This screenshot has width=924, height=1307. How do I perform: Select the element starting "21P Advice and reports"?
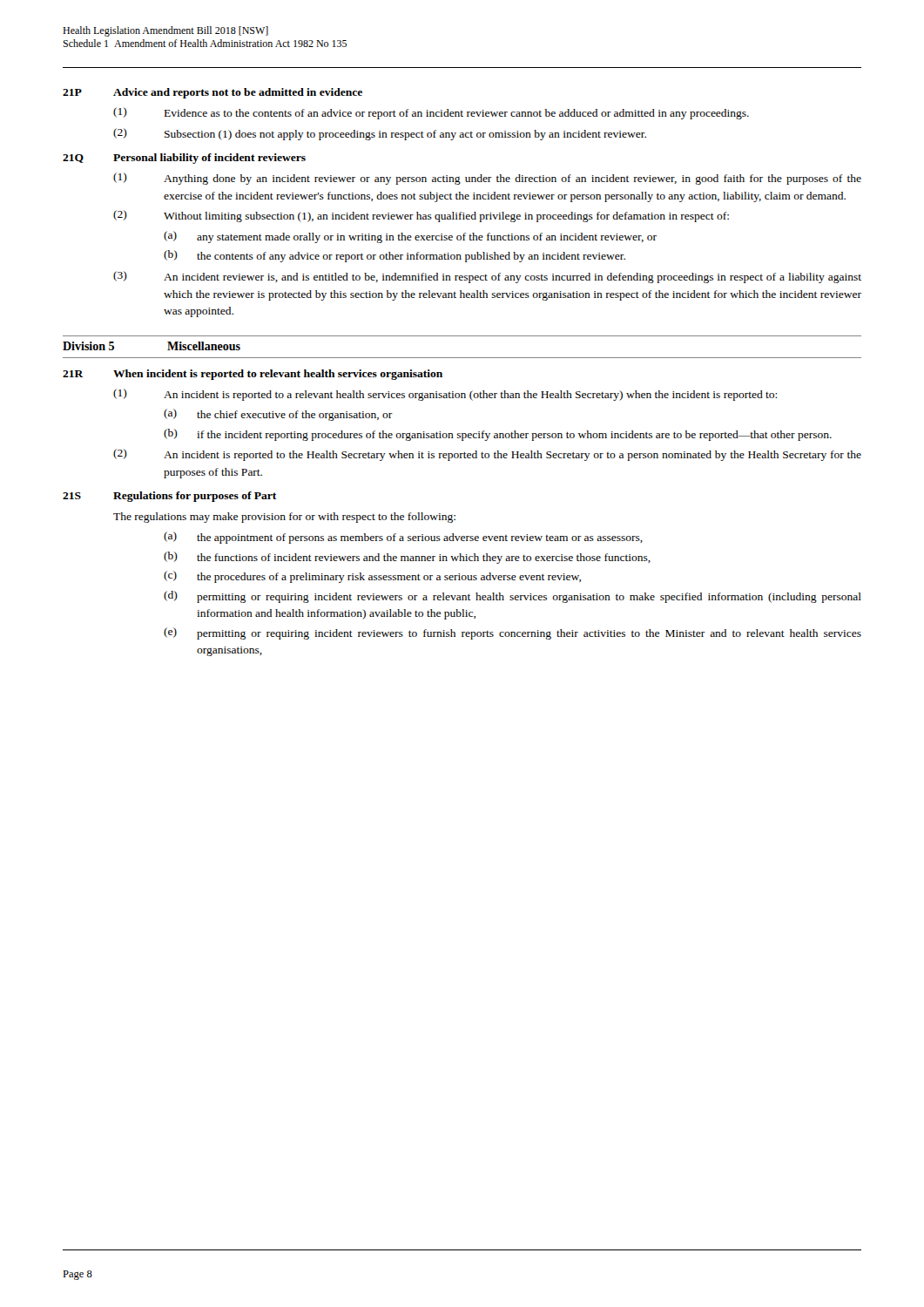(x=213, y=92)
